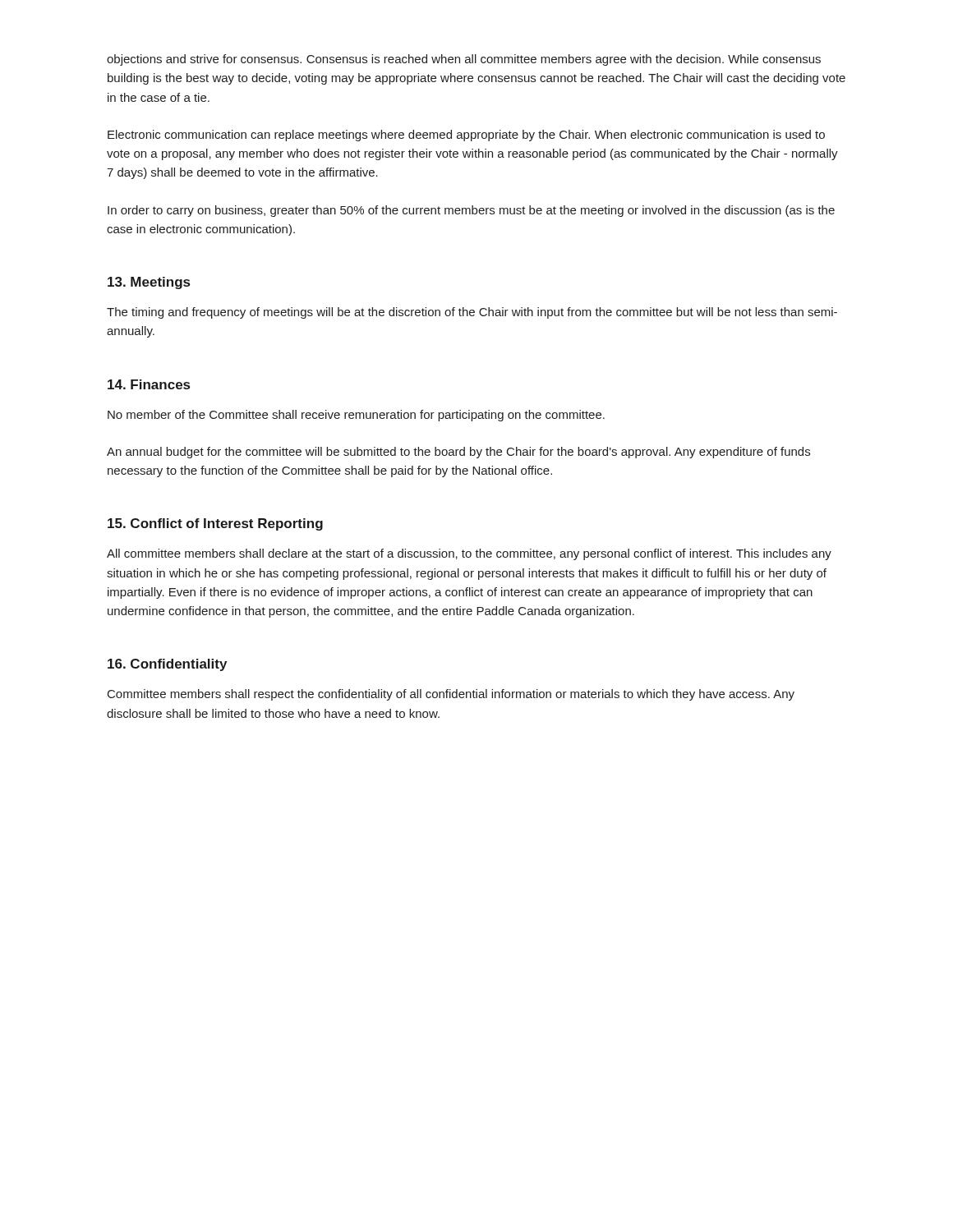The image size is (953, 1232).
Task: Navigate to the block starting "14. Finances"
Action: tap(149, 384)
